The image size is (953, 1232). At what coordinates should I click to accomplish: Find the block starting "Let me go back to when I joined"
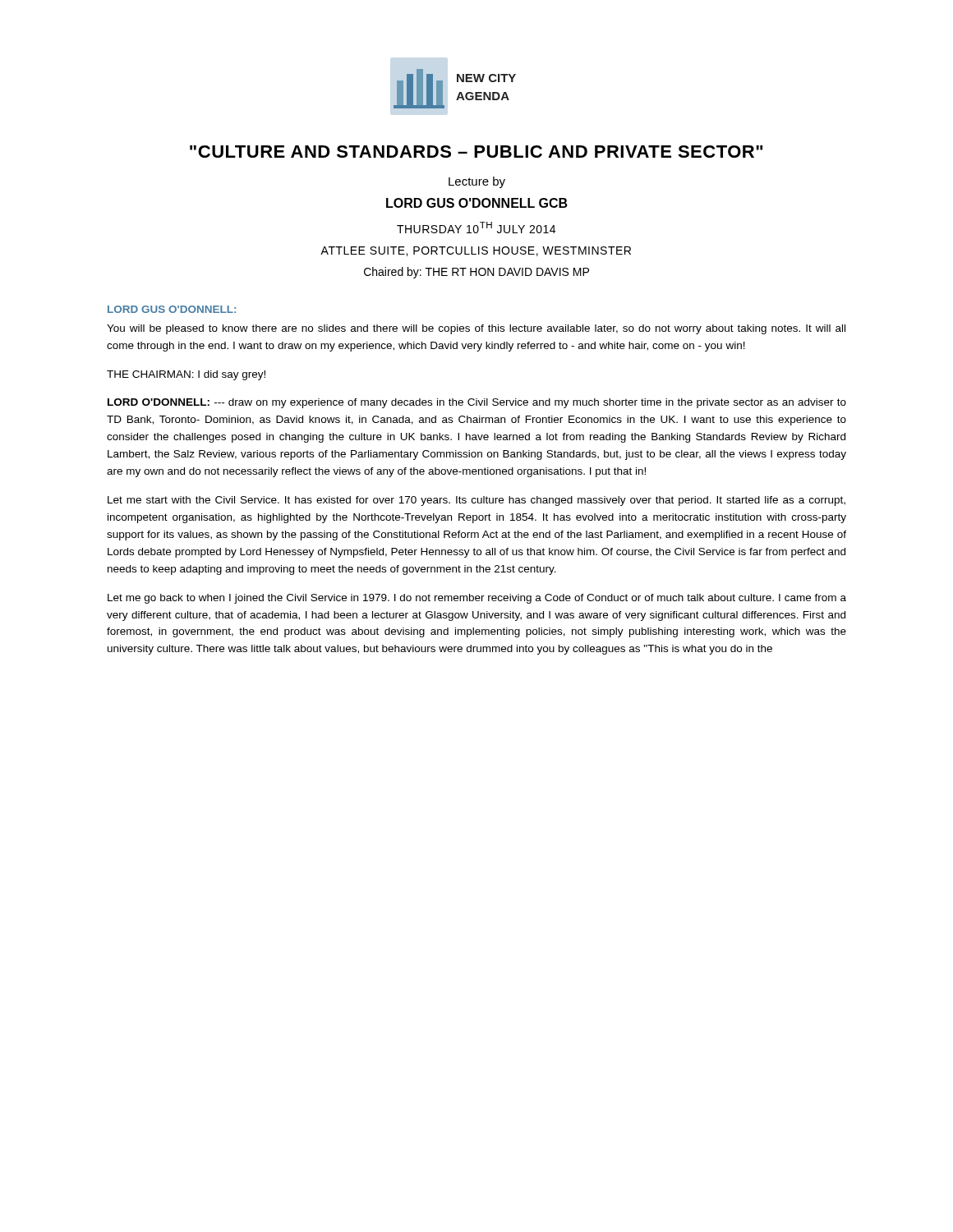476,623
